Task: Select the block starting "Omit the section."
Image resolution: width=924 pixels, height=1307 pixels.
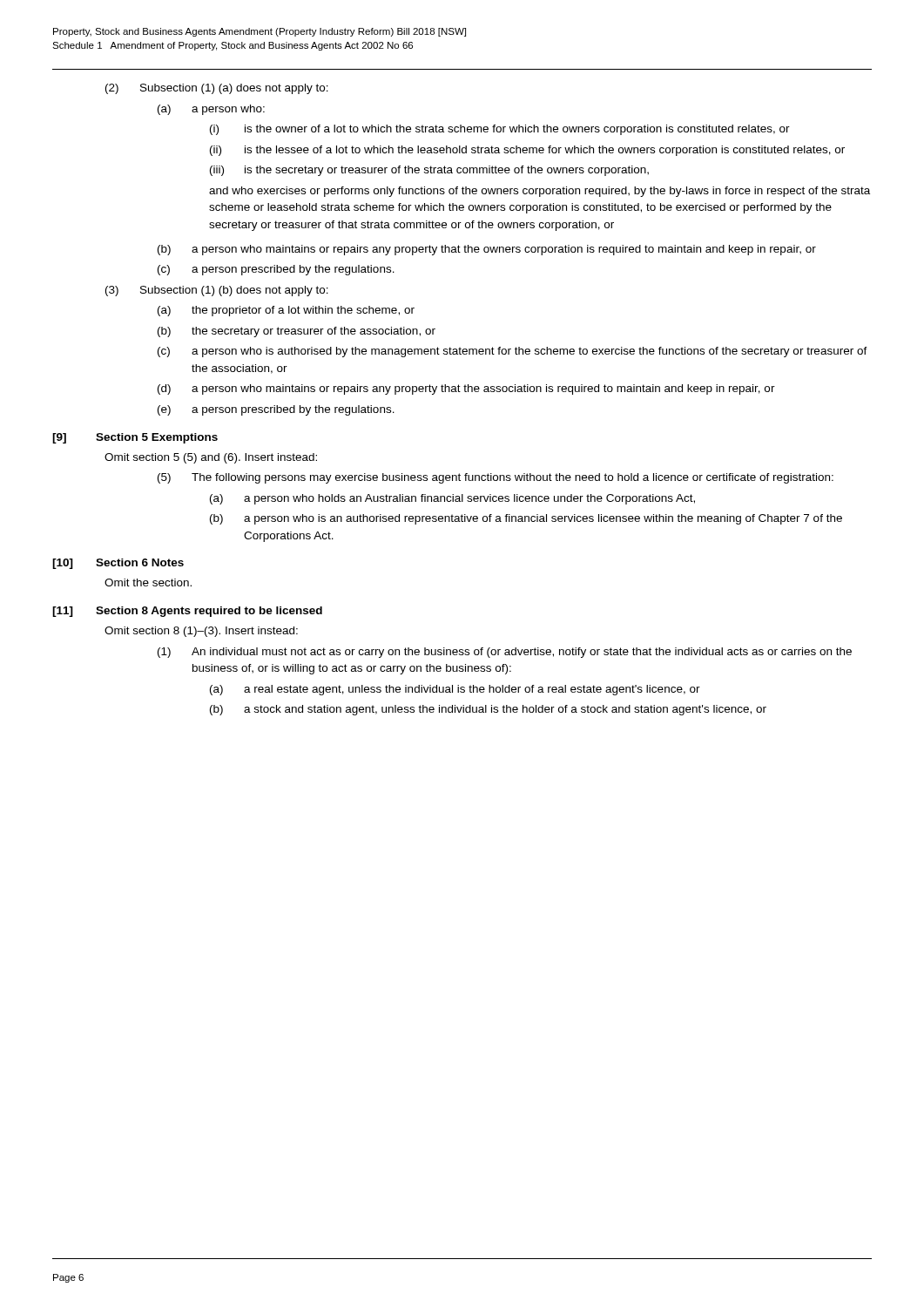Action: [x=149, y=583]
